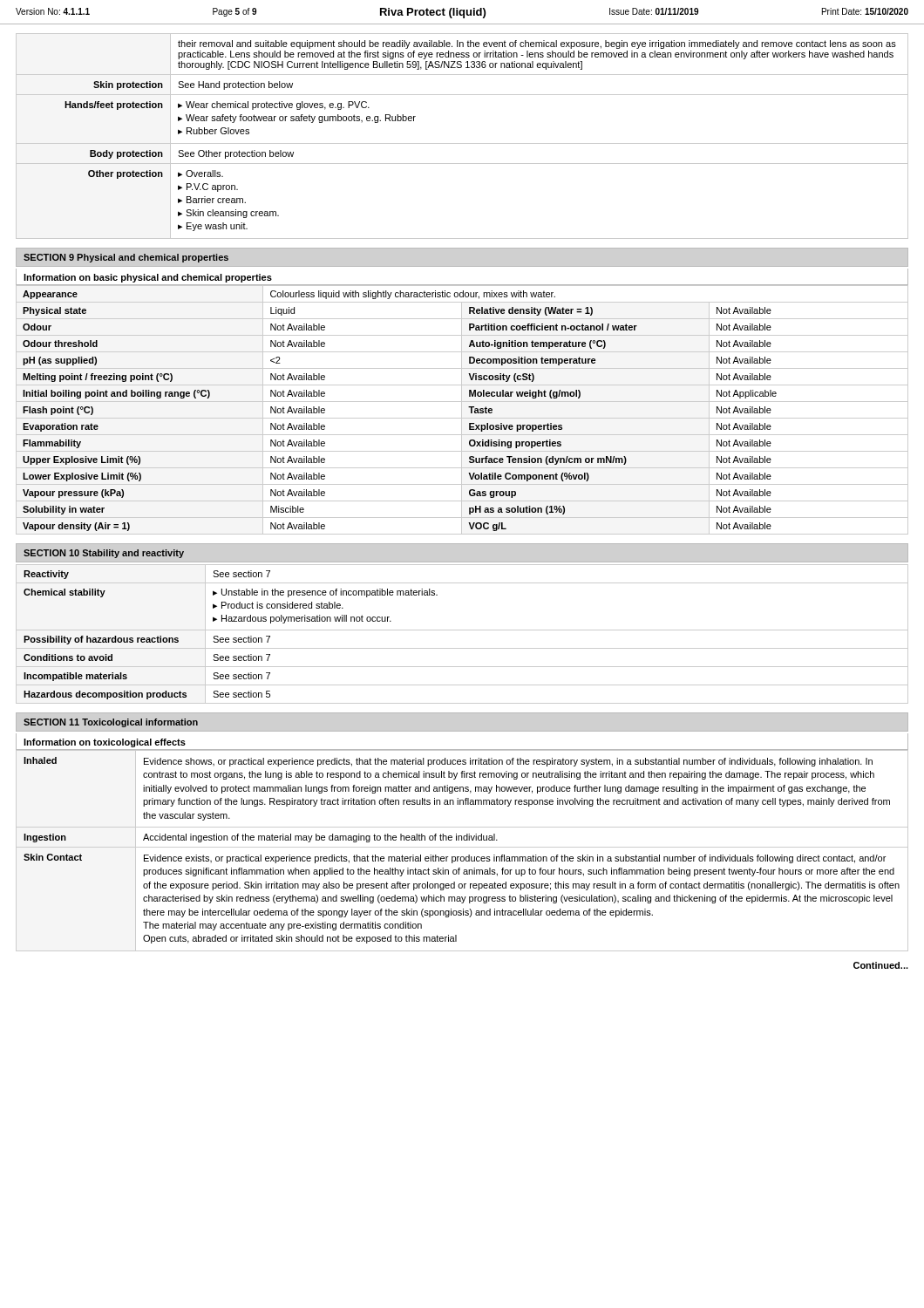Find the table that mentions "their removal and suitable"
924x1308 pixels.
(462, 136)
